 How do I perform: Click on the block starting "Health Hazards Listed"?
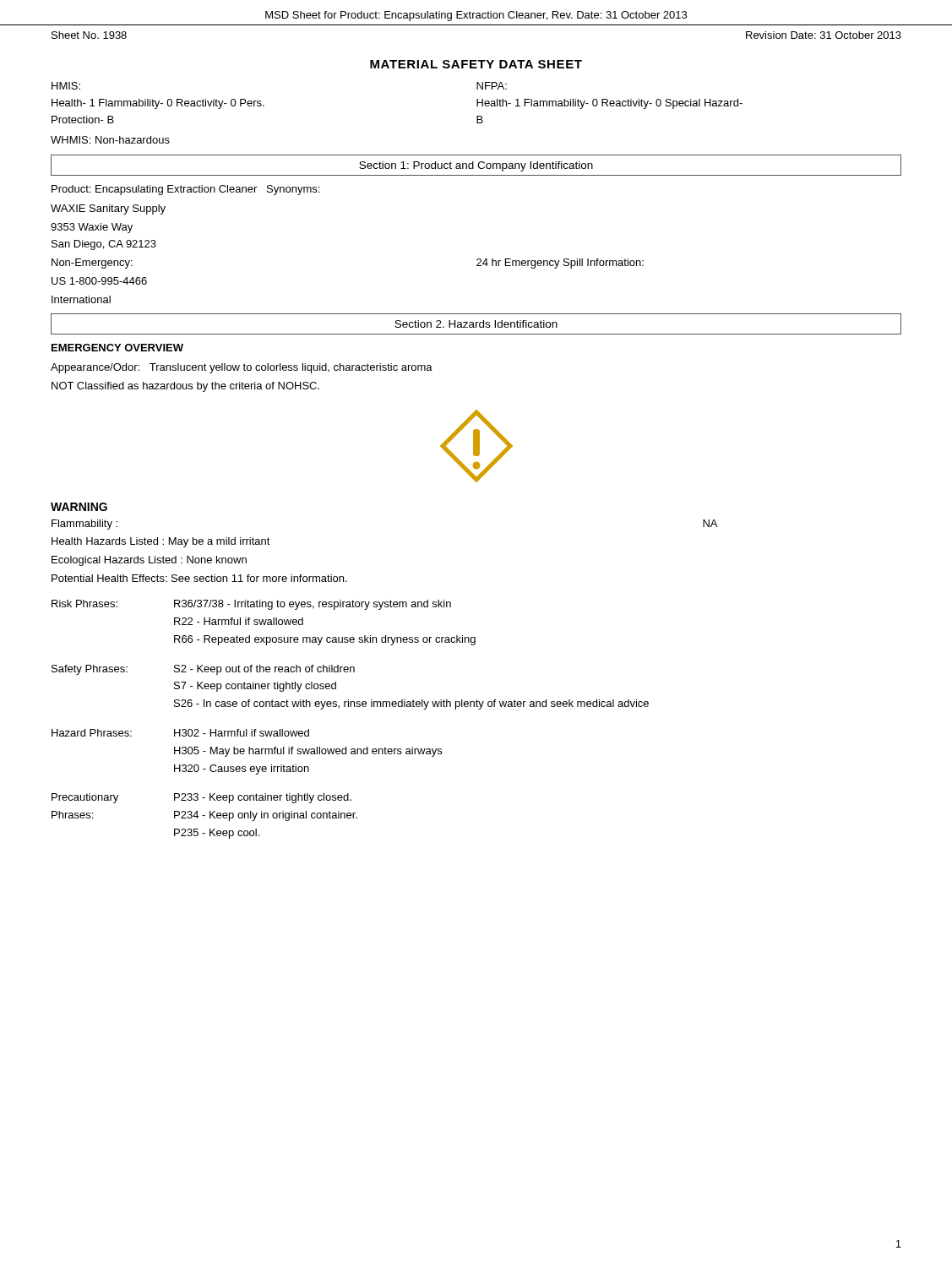(x=161, y=542)
